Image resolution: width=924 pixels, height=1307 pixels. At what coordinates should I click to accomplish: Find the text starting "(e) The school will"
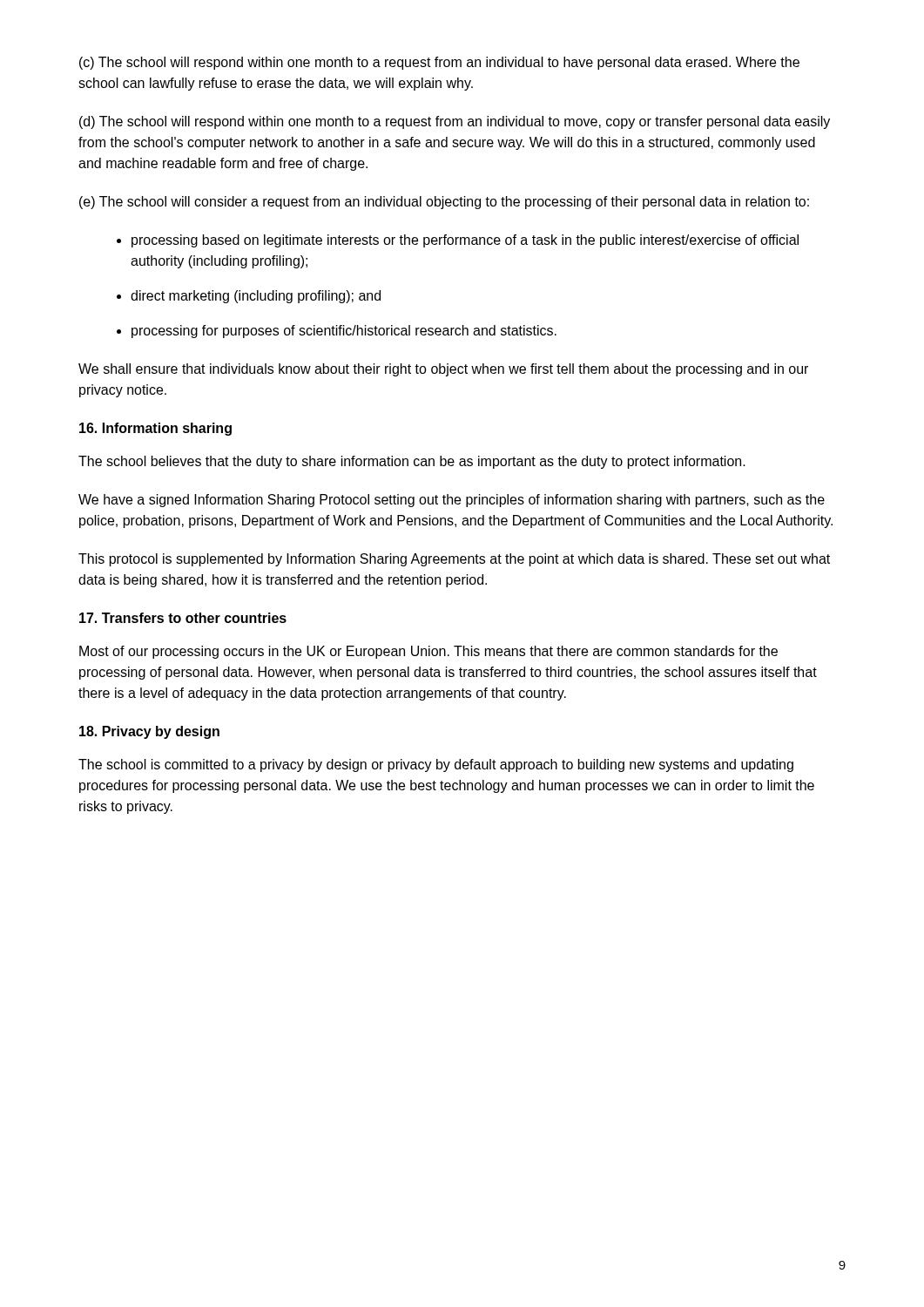(x=444, y=202)
